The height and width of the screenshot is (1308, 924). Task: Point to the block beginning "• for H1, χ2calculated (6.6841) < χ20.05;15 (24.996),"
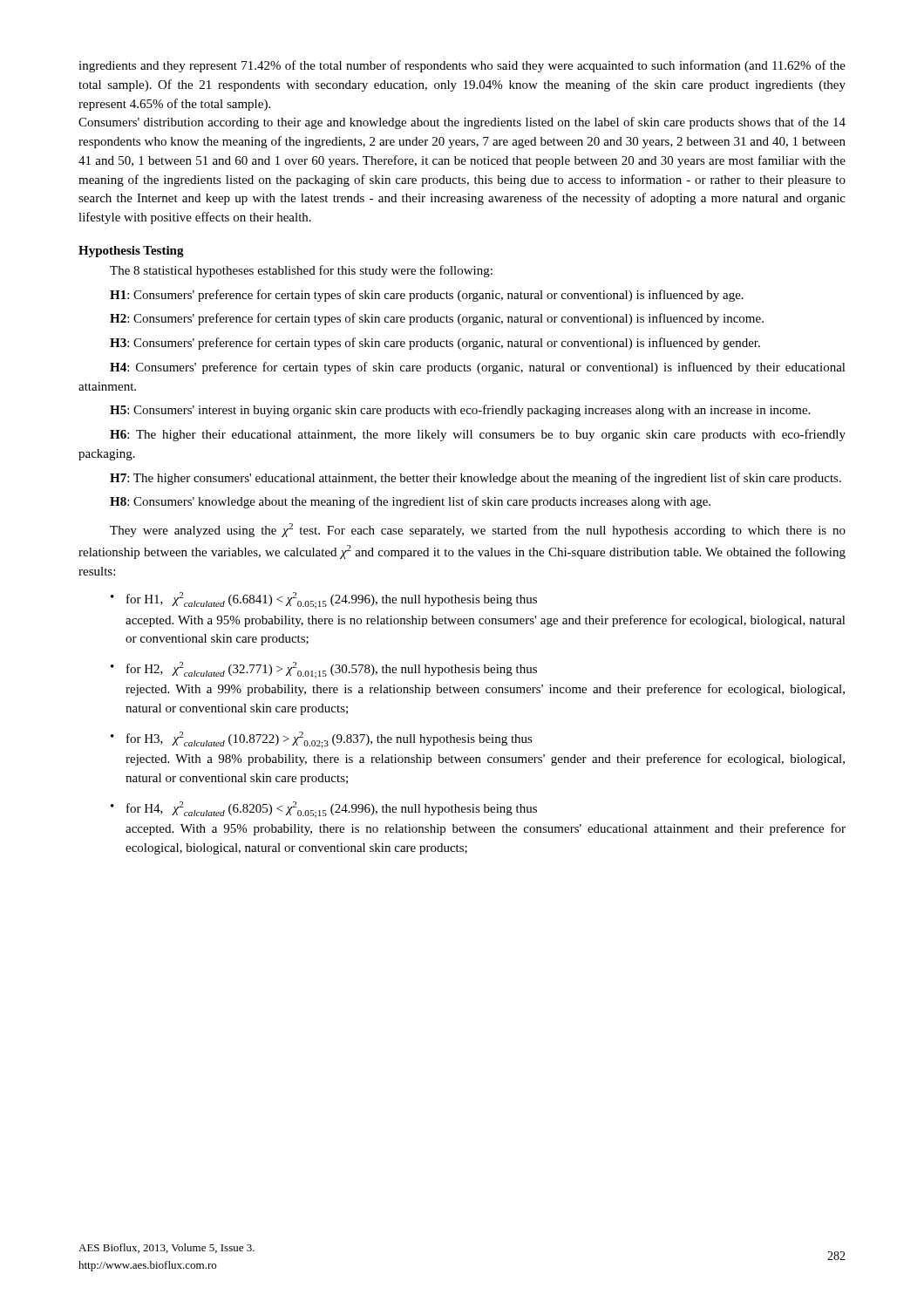478,618
